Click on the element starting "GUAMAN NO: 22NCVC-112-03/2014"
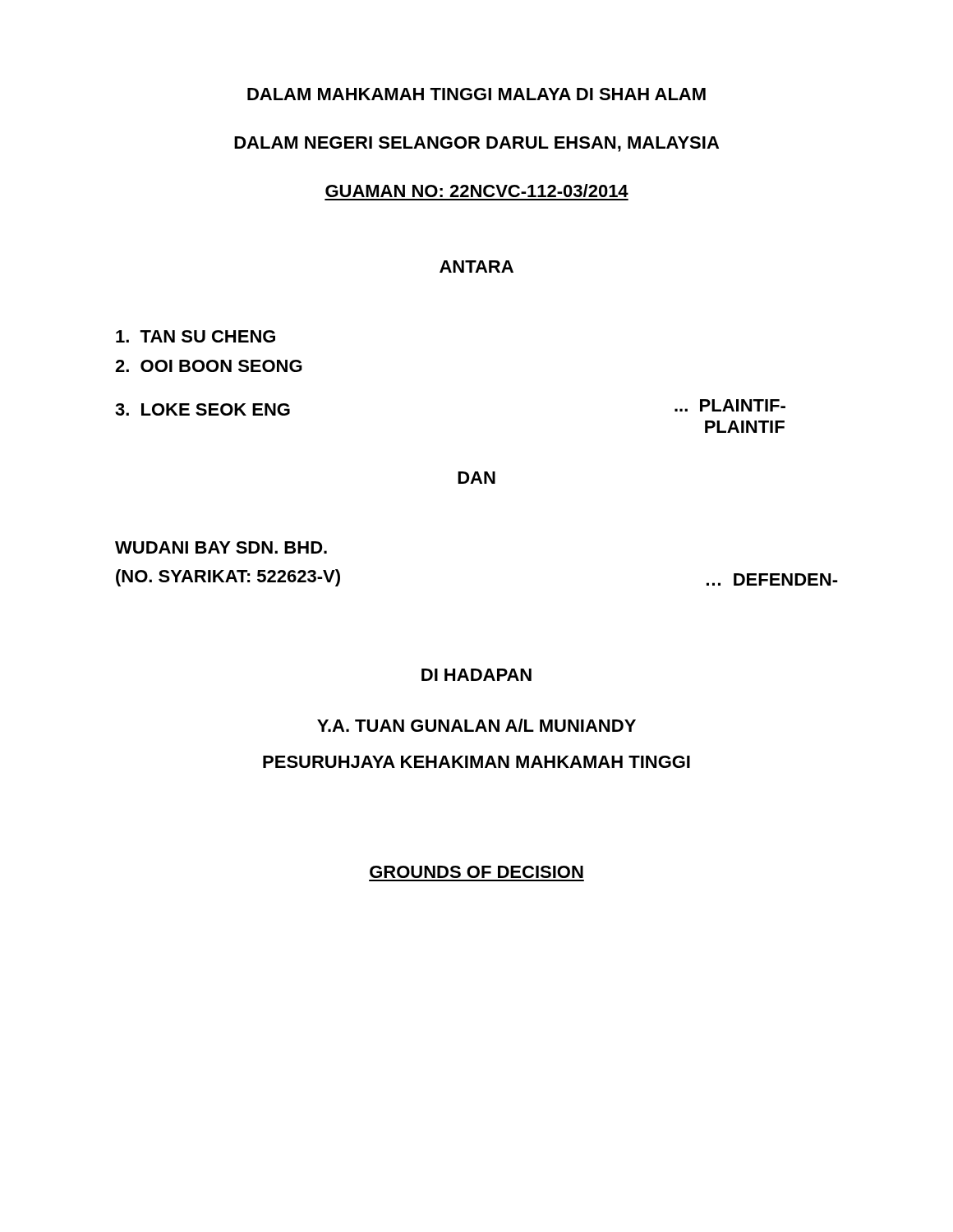The image size is (953, 1232). 476,191
